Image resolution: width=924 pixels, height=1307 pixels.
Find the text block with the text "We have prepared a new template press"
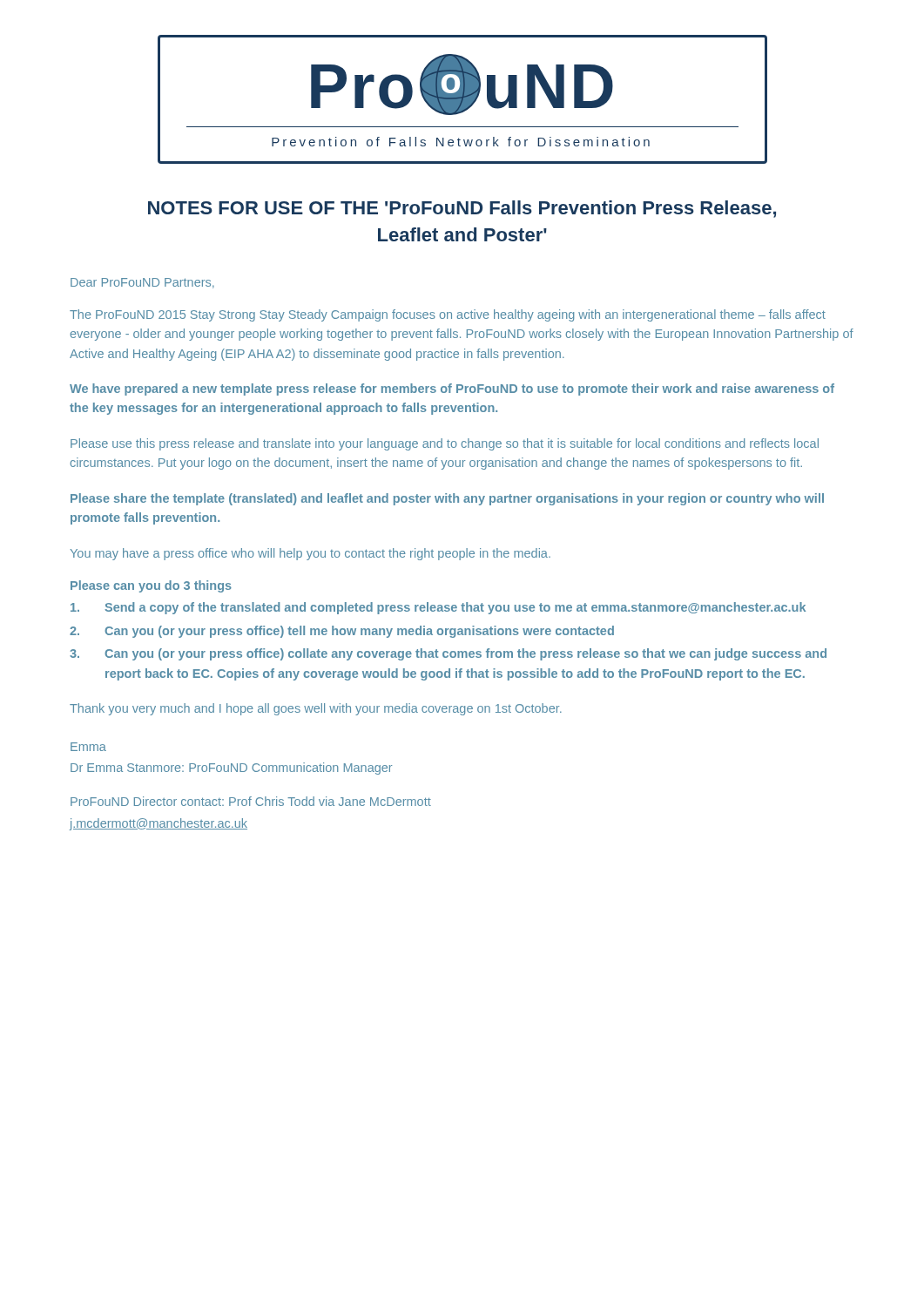coord(452,398)
